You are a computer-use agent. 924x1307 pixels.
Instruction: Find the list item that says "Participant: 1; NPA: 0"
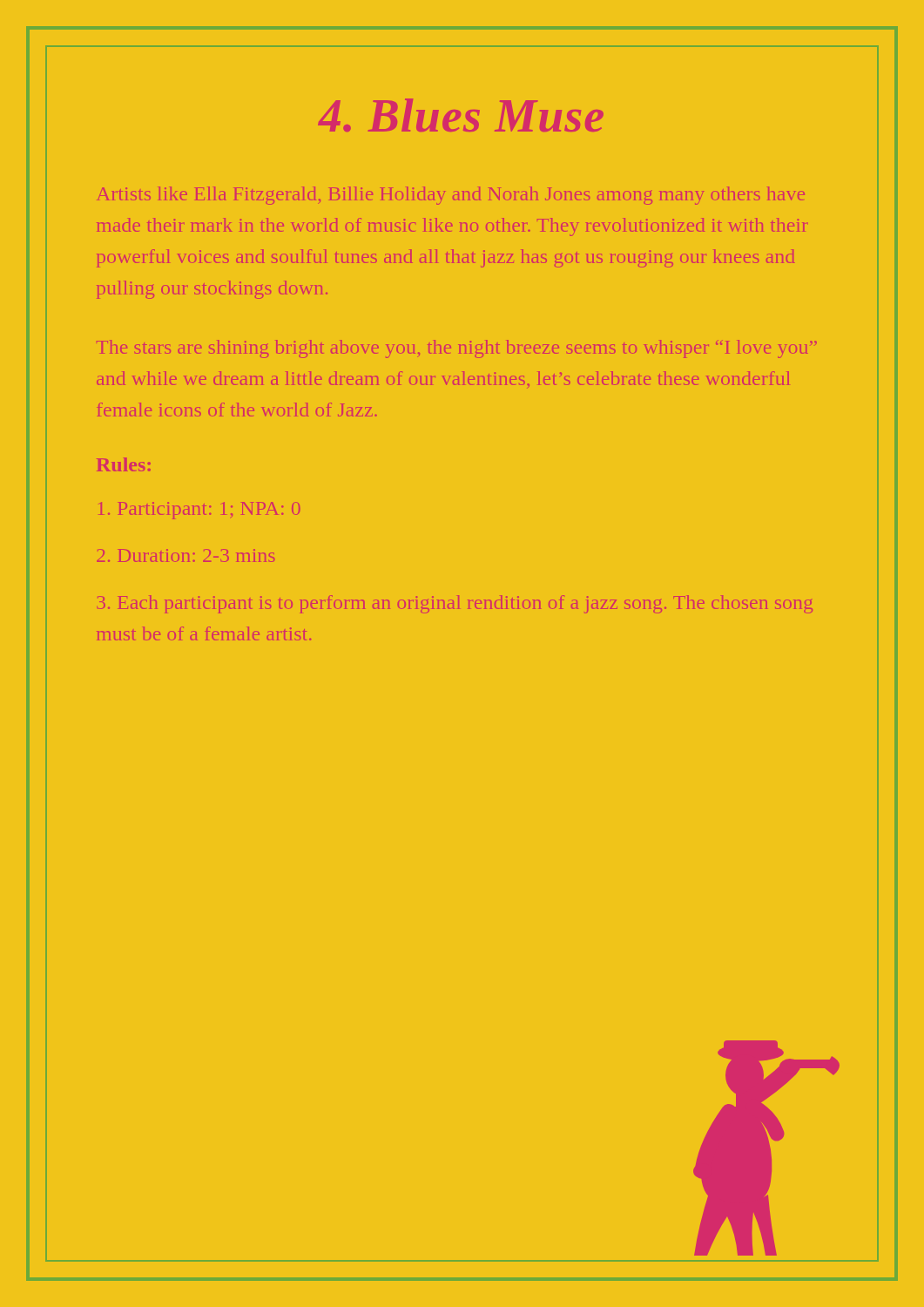point(198,508)
